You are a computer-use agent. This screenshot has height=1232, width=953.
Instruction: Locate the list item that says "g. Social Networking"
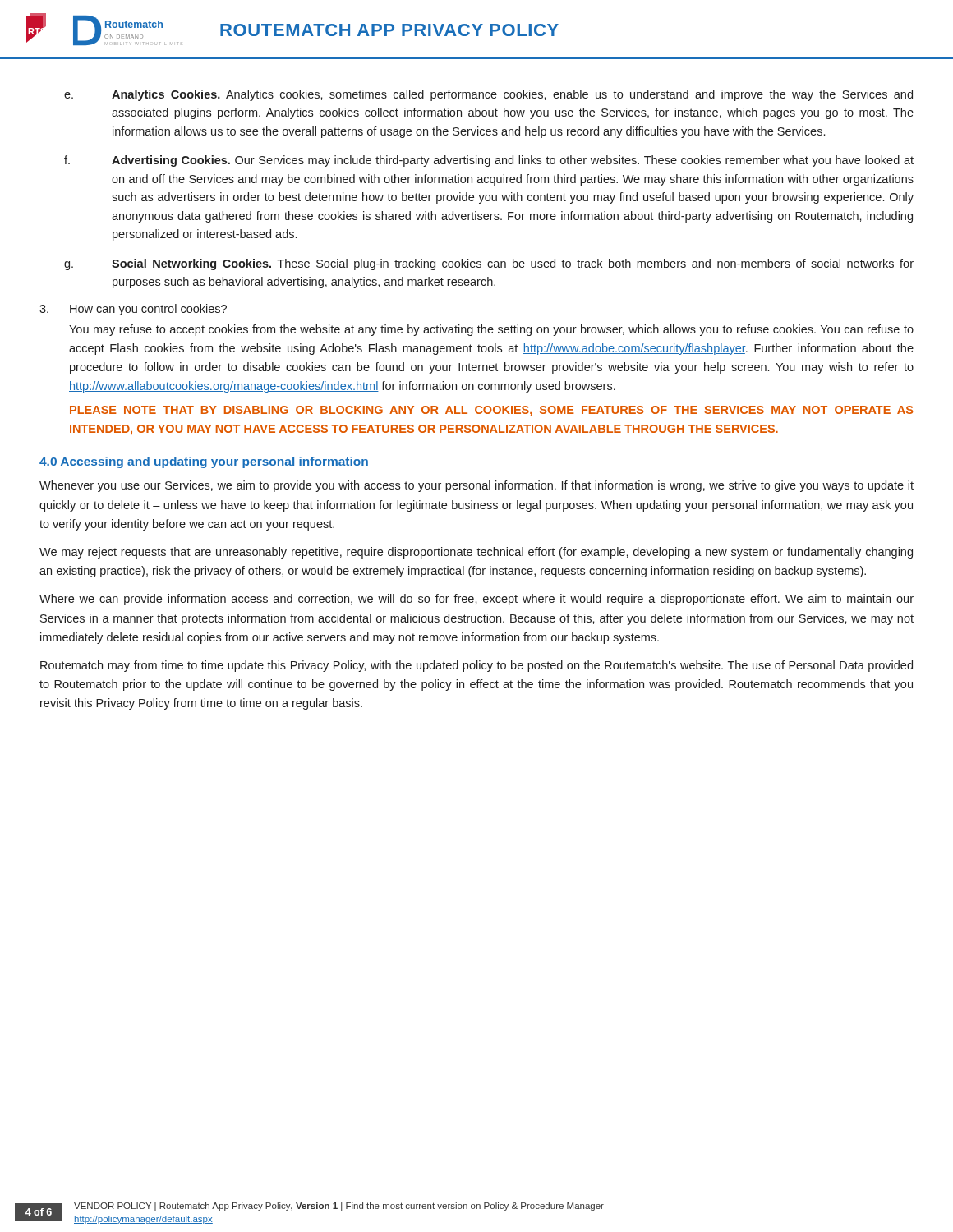pos(476,273)
